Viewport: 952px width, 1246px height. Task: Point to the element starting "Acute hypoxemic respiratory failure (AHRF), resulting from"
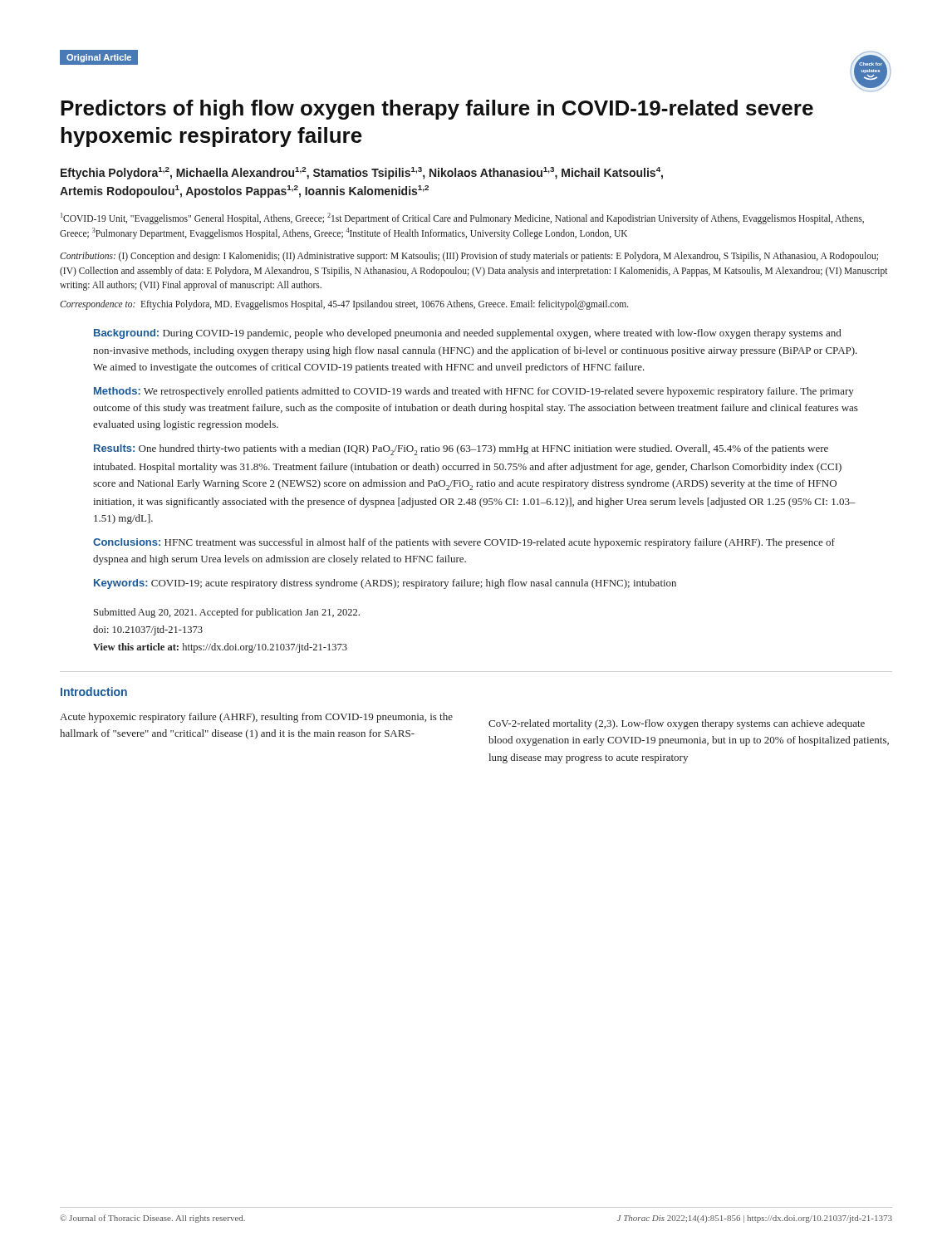tap(256, 725)
